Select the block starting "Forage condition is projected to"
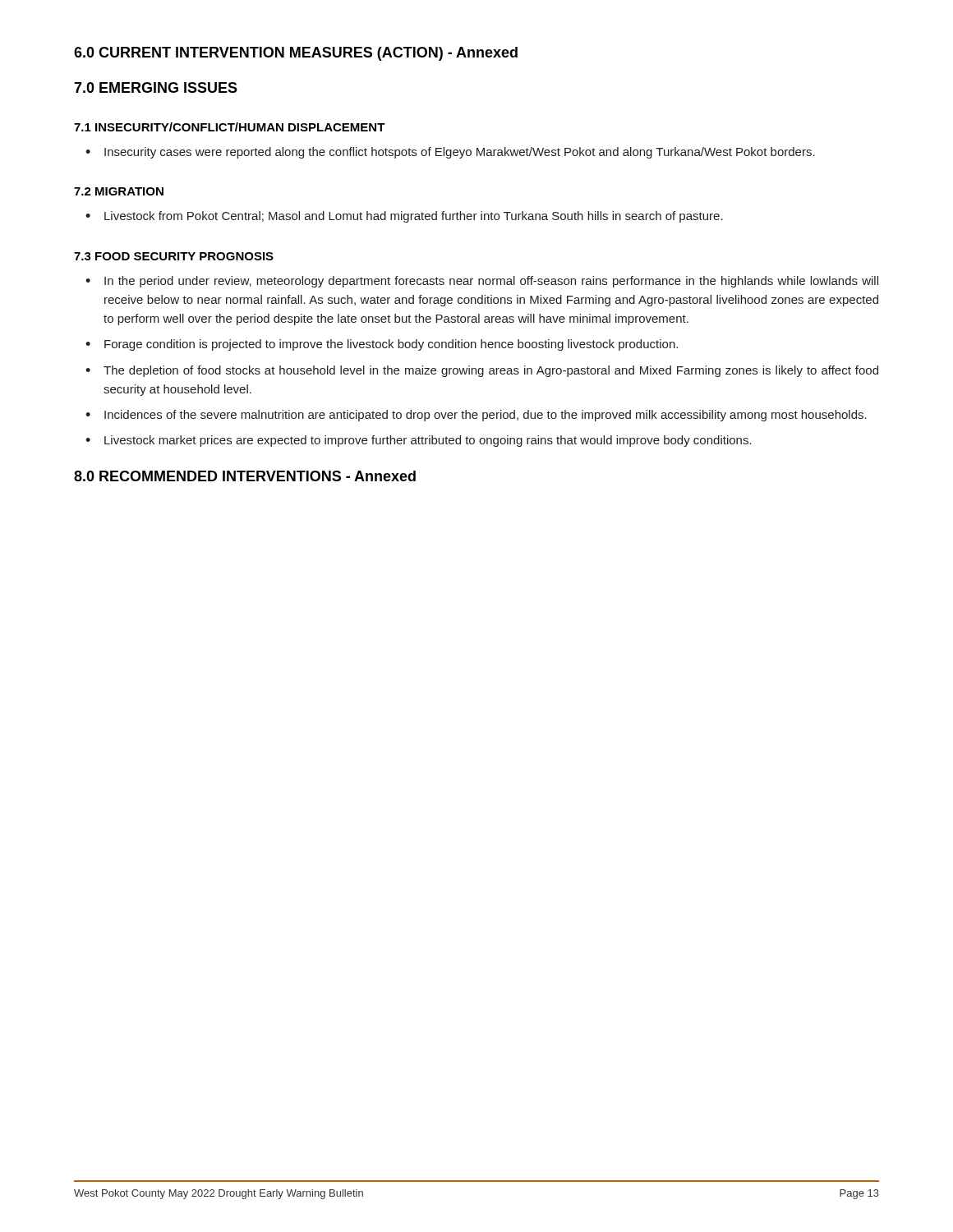 coord(391,344)
